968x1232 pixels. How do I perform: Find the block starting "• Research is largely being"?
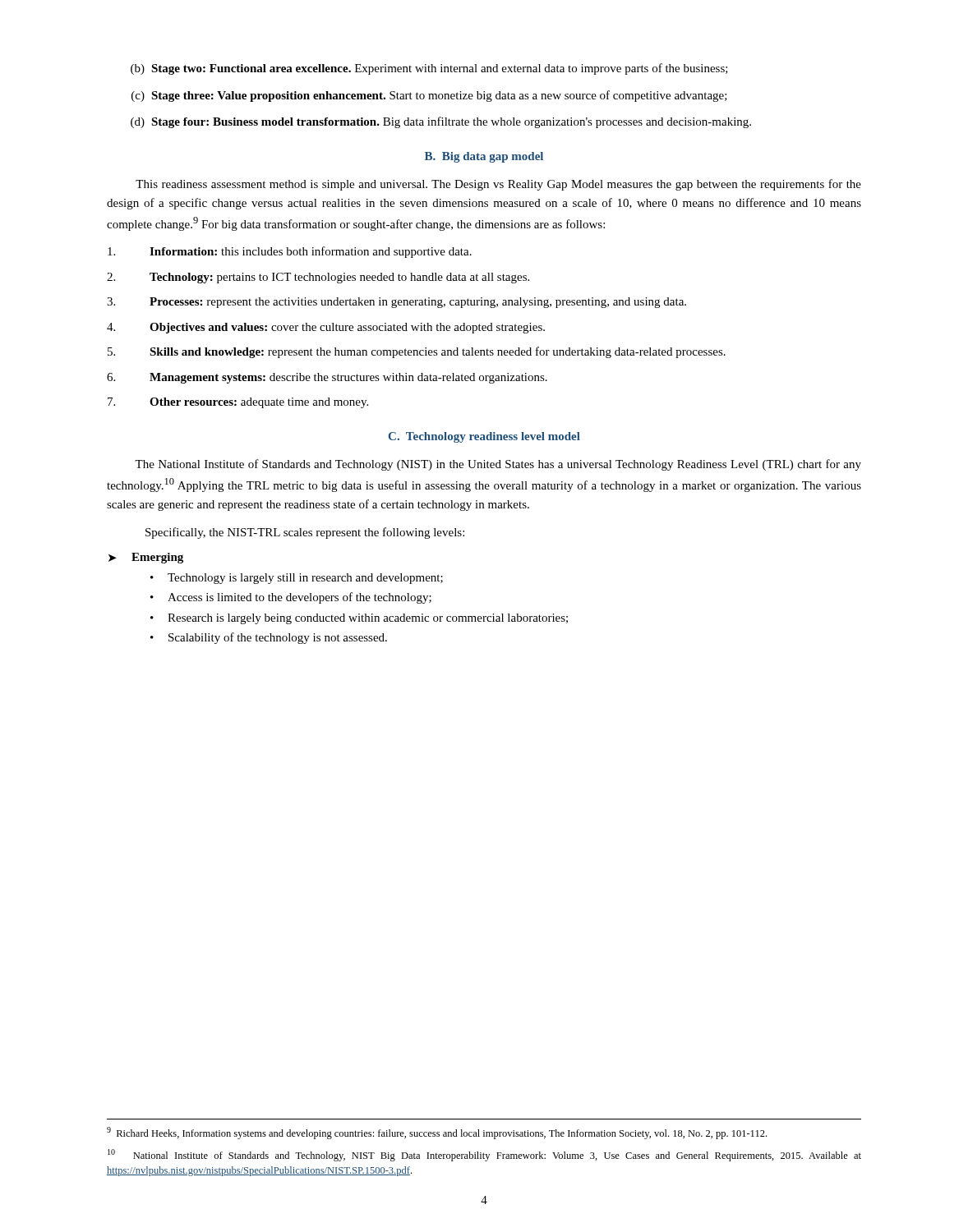[505, 618]
